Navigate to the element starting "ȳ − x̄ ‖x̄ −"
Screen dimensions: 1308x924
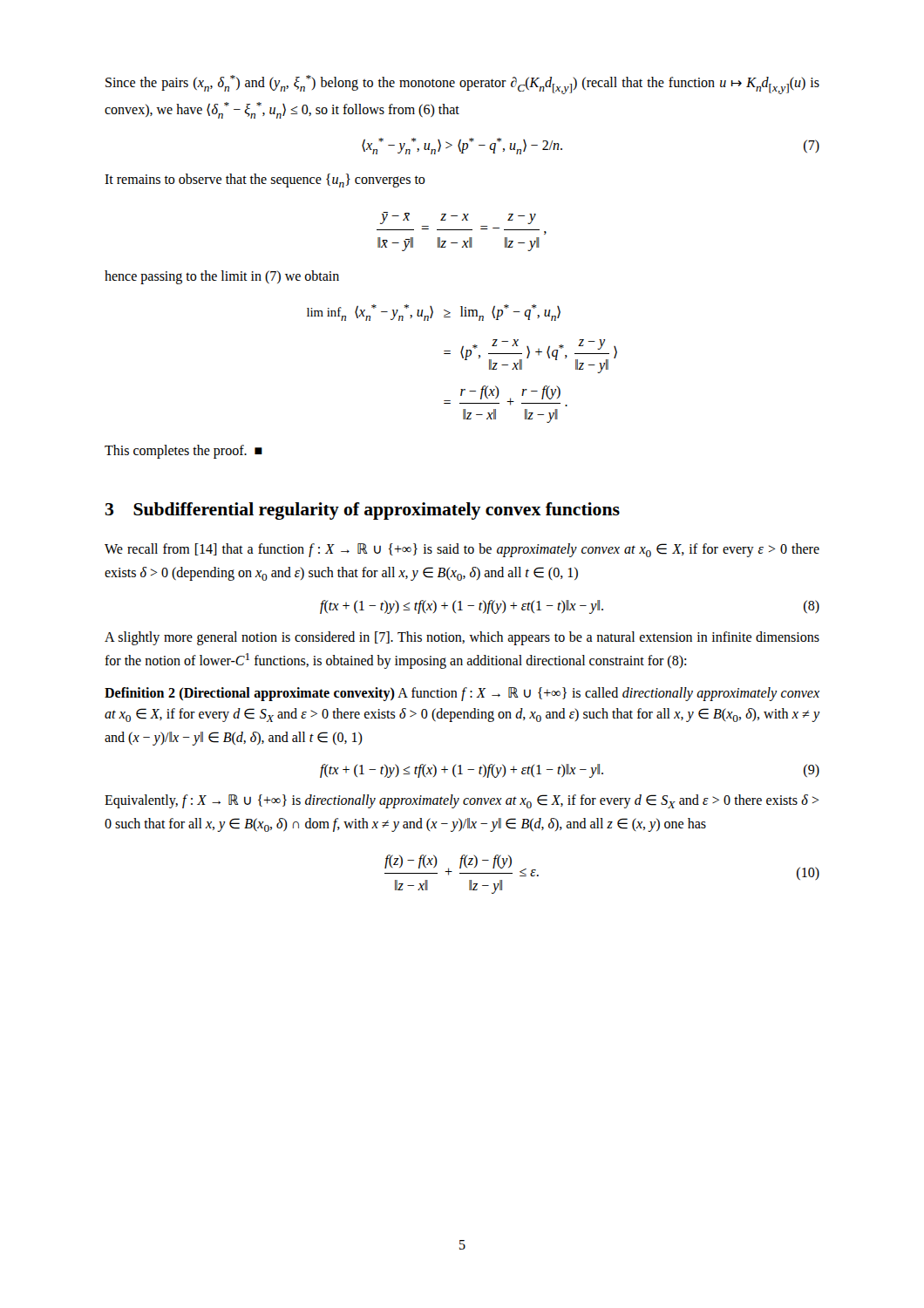tap(462, 229)
